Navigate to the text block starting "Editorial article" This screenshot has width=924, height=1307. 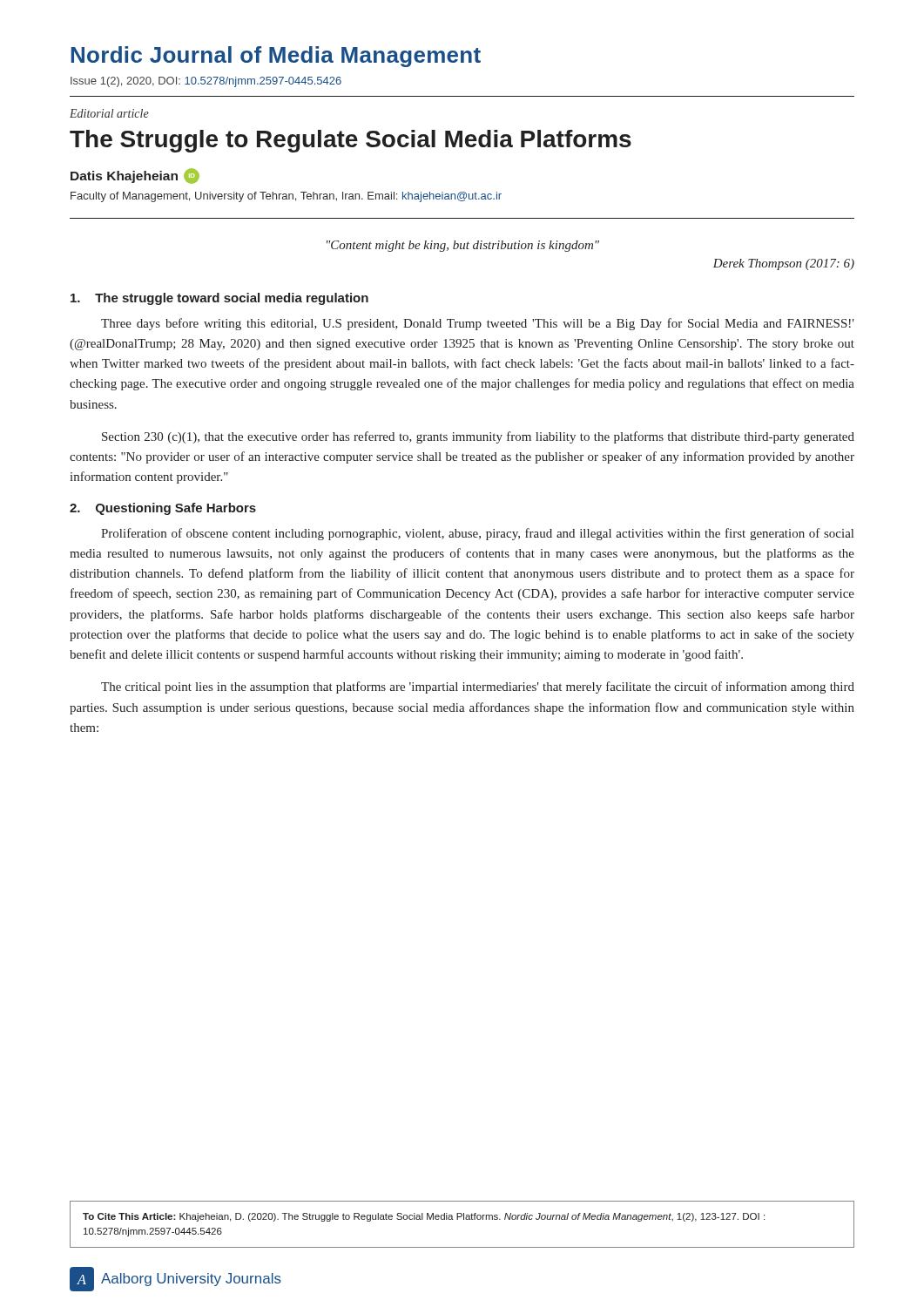pyautogui.click(x=109, y=113)
